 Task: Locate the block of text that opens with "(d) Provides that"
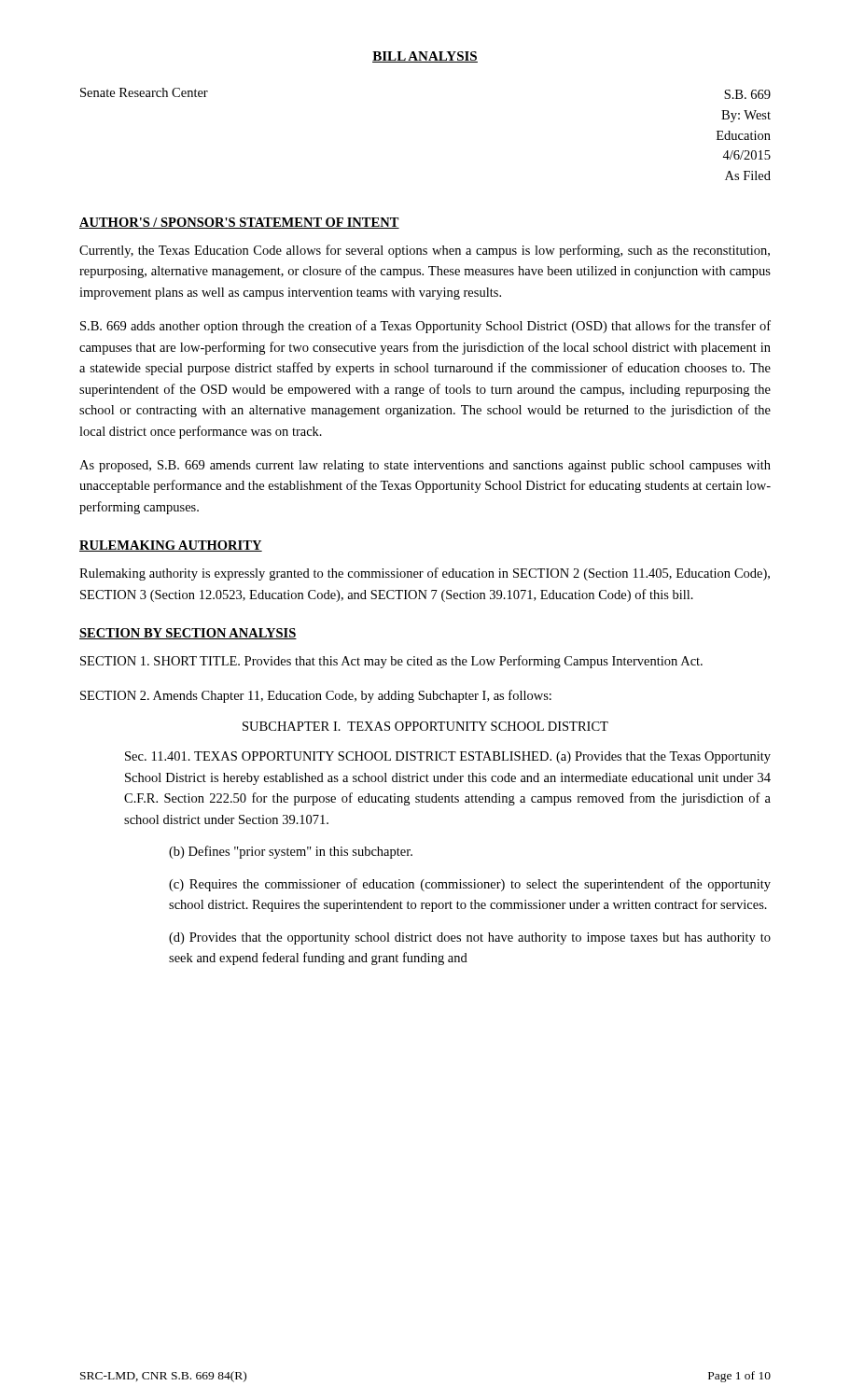pyautogui.click(x=470, y=947)
